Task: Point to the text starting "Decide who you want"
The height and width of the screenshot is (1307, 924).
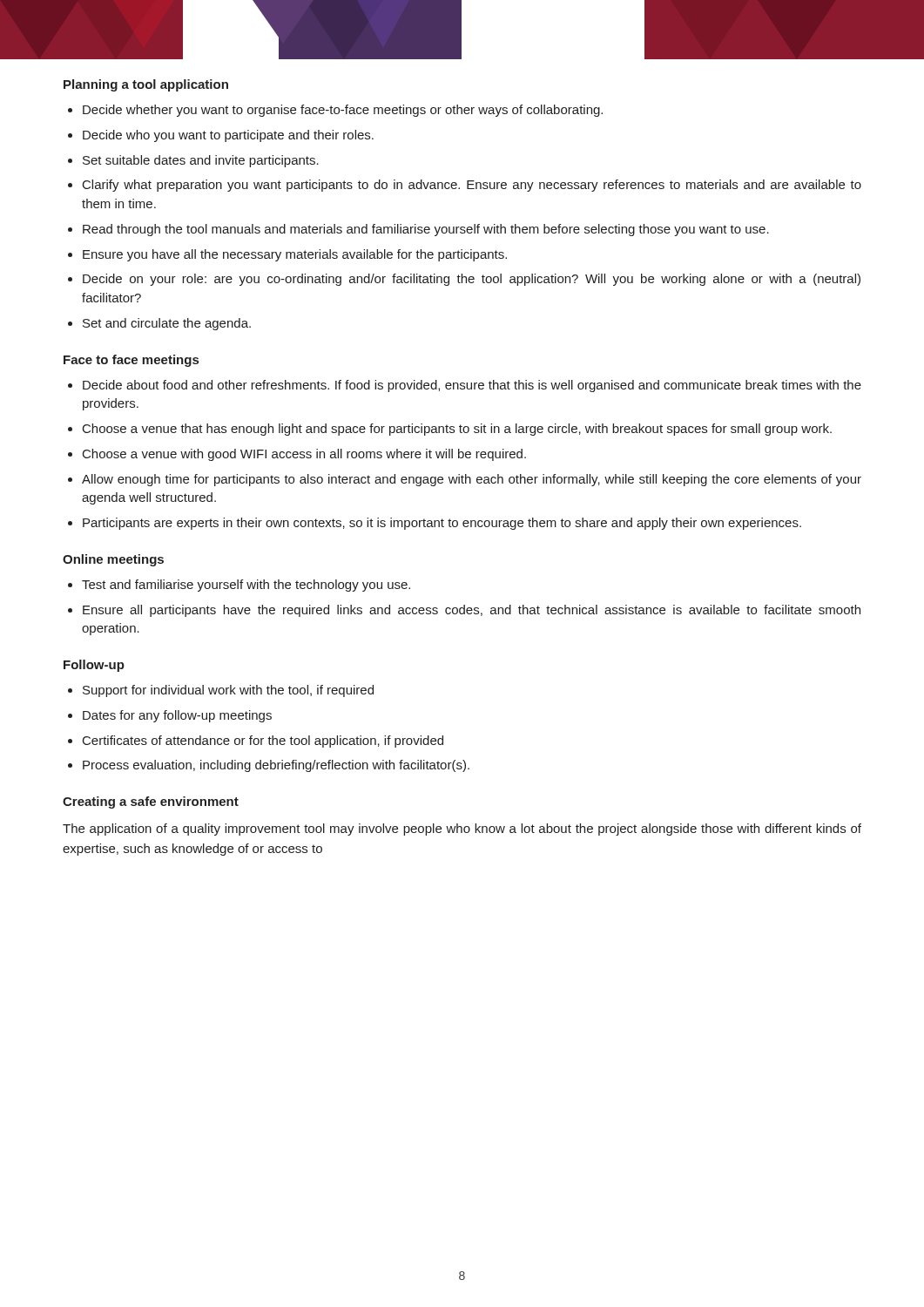Action: (228, 134)
